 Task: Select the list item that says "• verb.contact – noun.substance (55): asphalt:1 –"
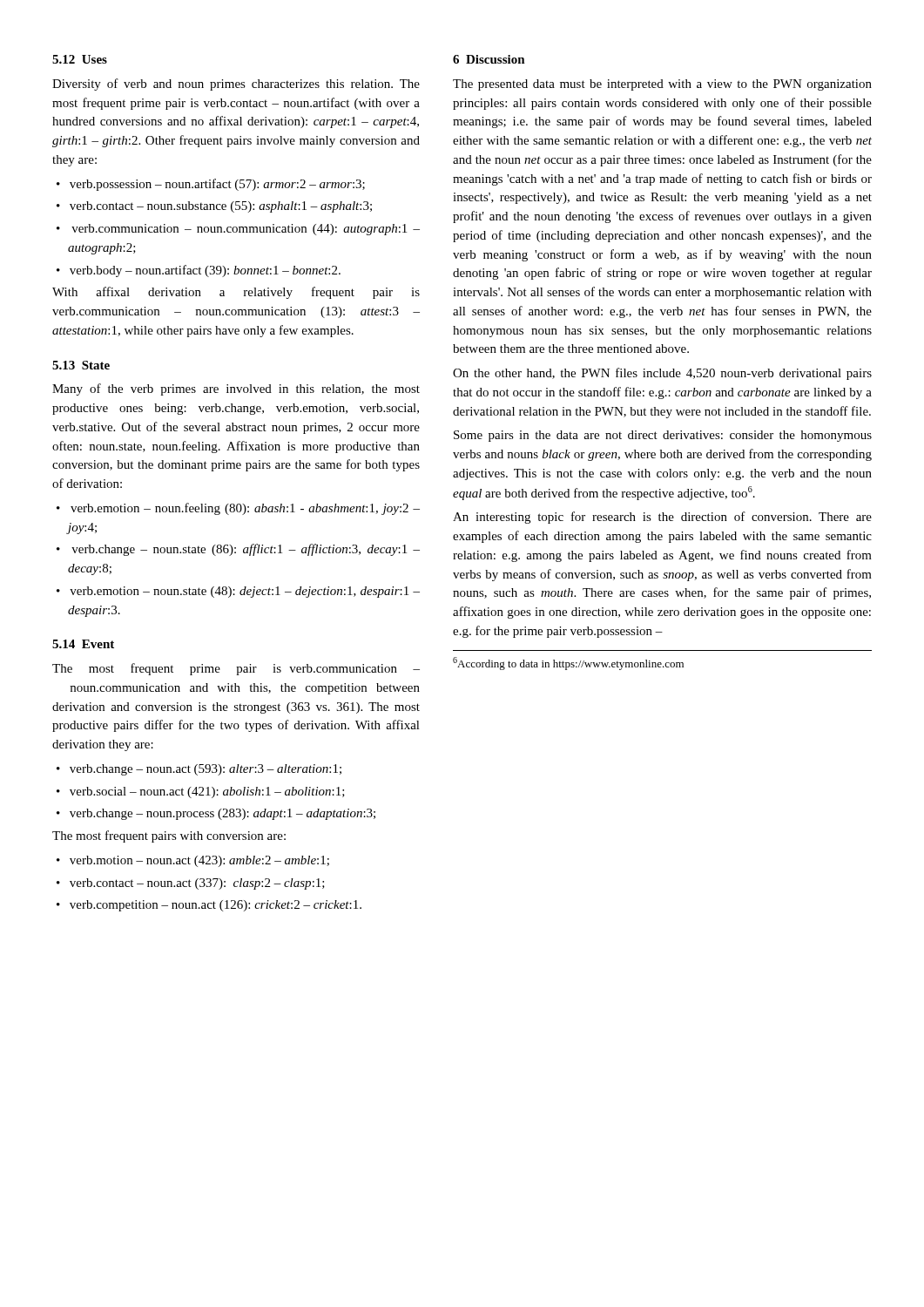pos(214,207)
